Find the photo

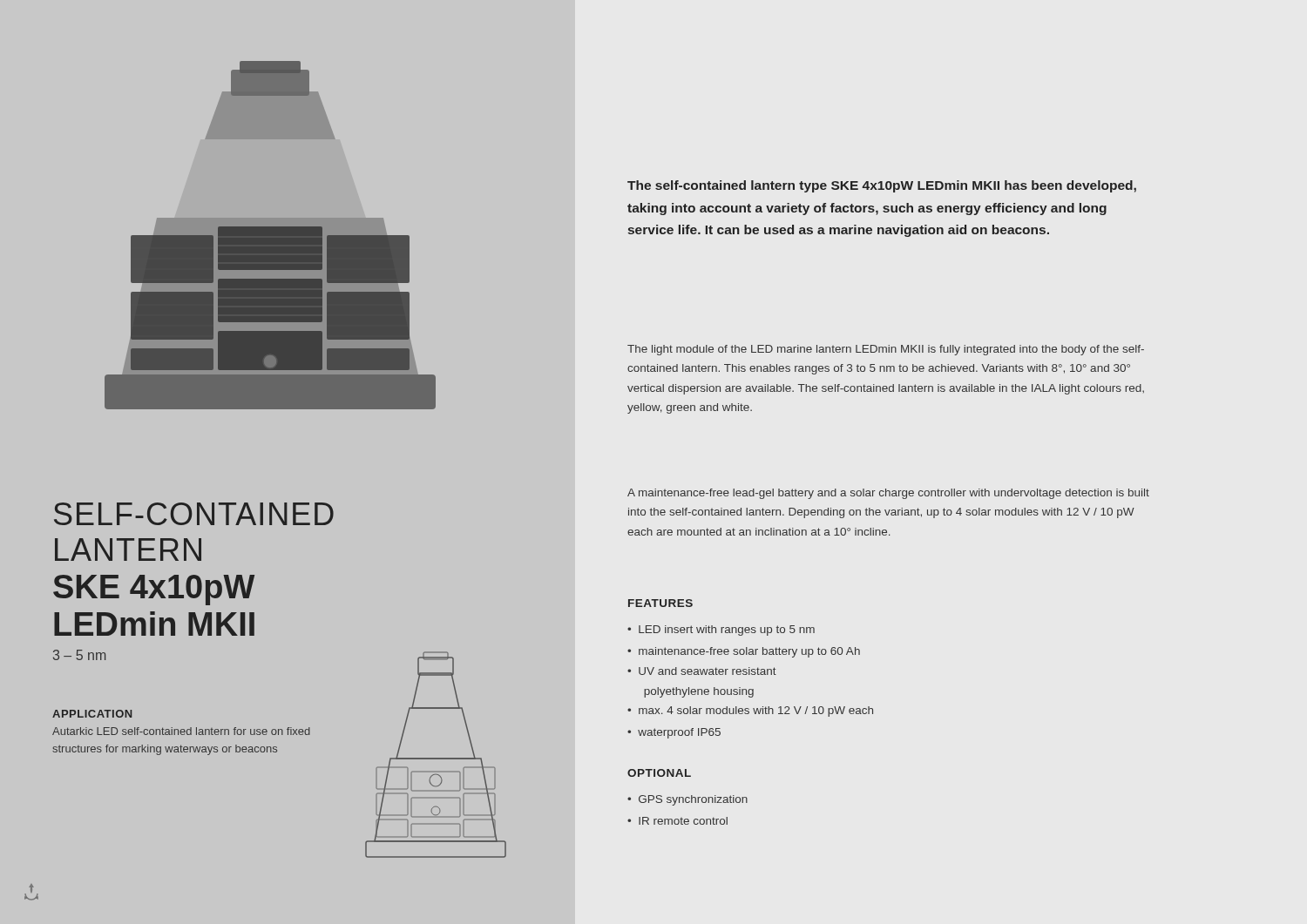[270, 244]
